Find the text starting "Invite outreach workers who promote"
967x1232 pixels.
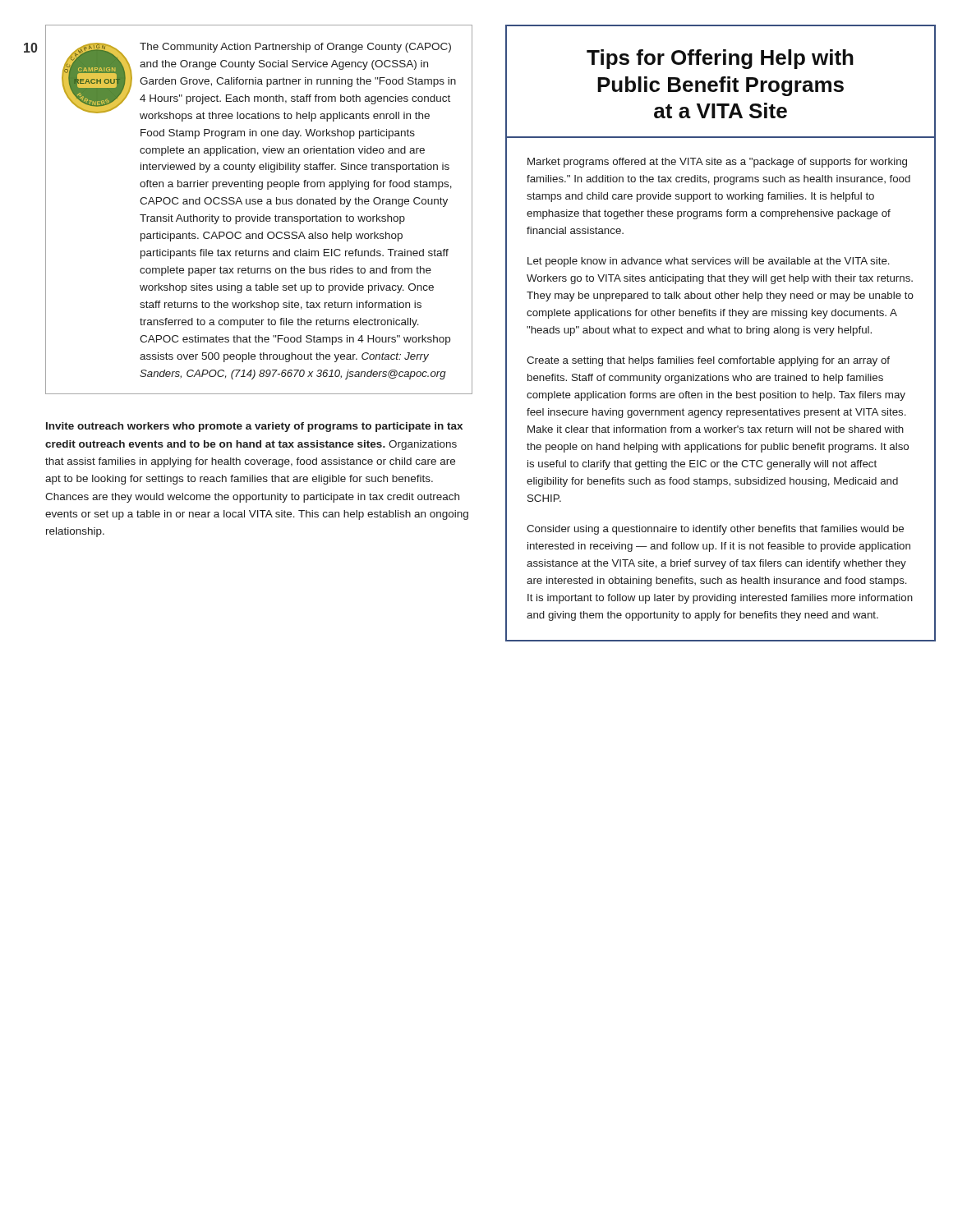[x=257, y=479]
